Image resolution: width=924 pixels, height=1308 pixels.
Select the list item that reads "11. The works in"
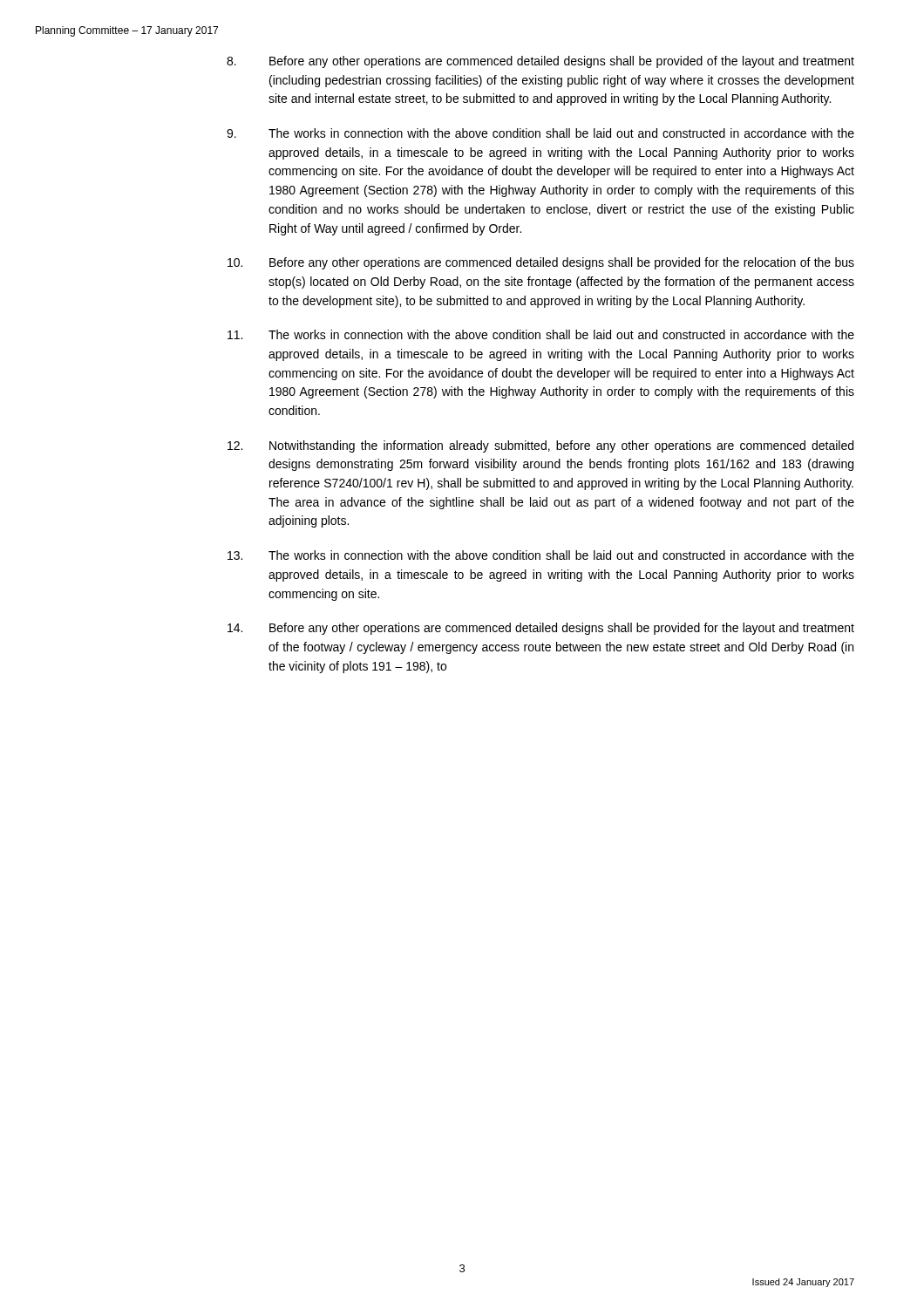(540, 374)
